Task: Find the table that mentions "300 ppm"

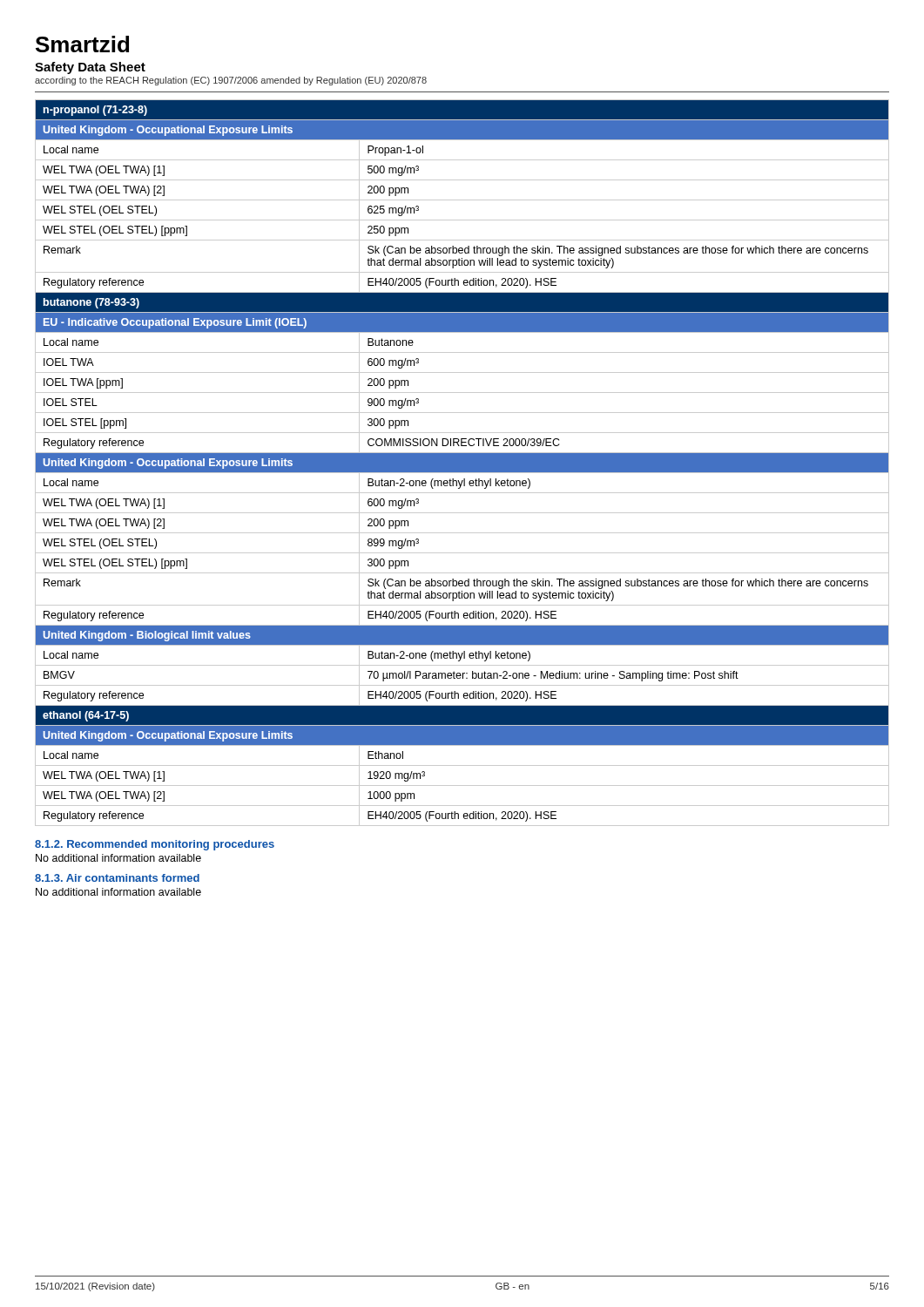Action: tap(462, 463)
